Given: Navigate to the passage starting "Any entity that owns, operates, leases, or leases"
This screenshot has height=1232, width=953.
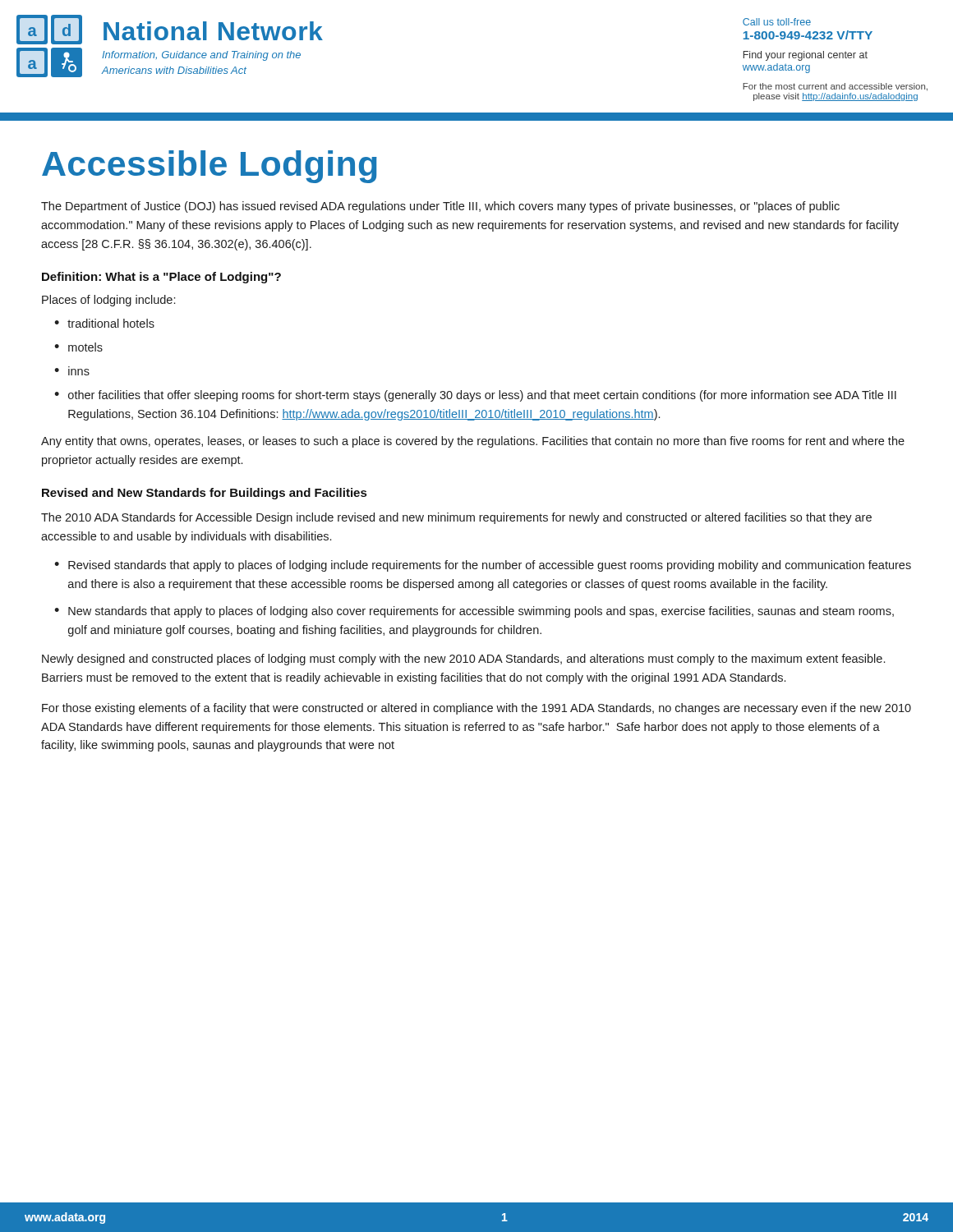Looking at the screenshot, I should point(473,450).
